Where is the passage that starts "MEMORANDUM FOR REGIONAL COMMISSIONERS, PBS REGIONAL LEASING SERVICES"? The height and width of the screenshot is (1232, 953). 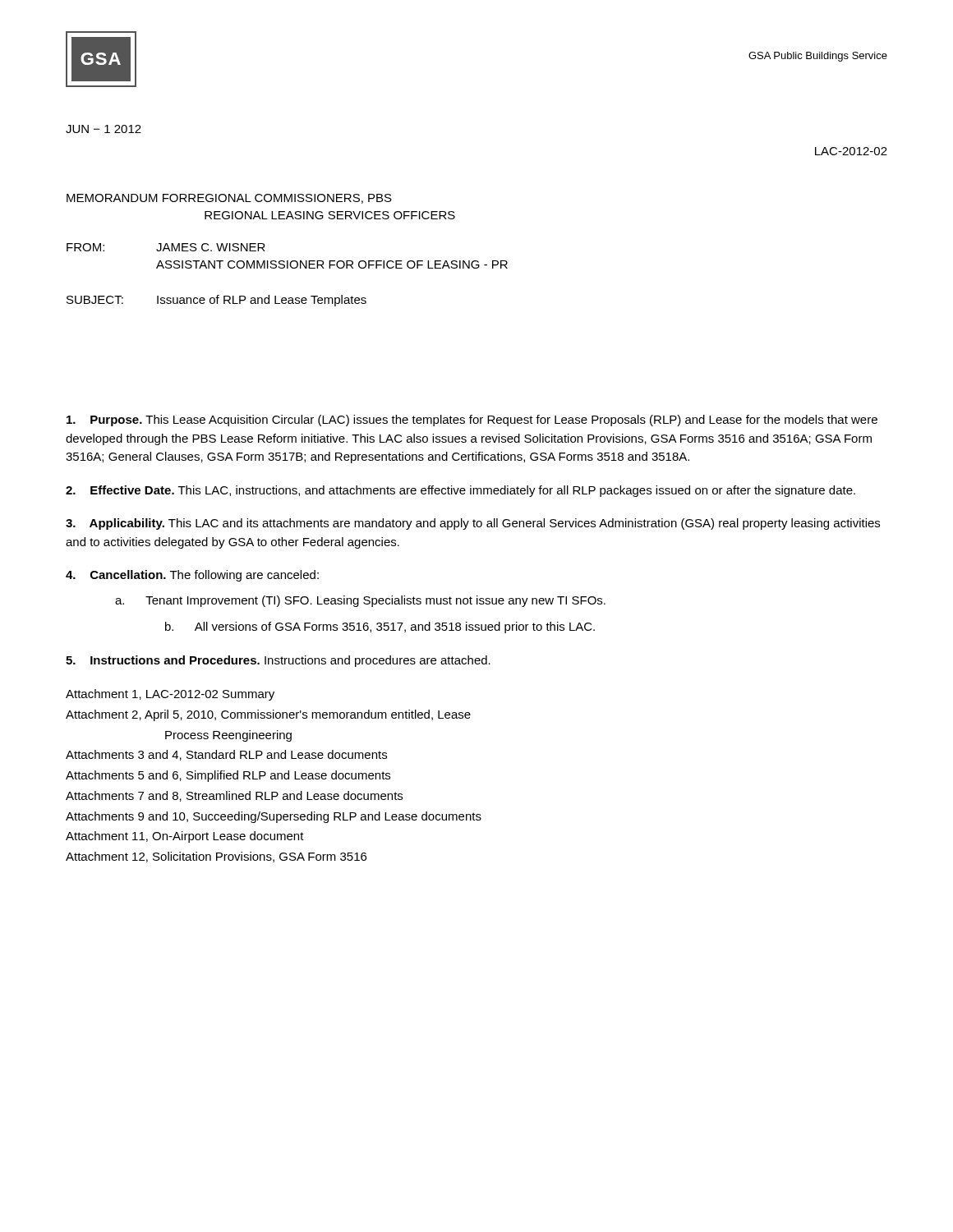pos(229,199)
